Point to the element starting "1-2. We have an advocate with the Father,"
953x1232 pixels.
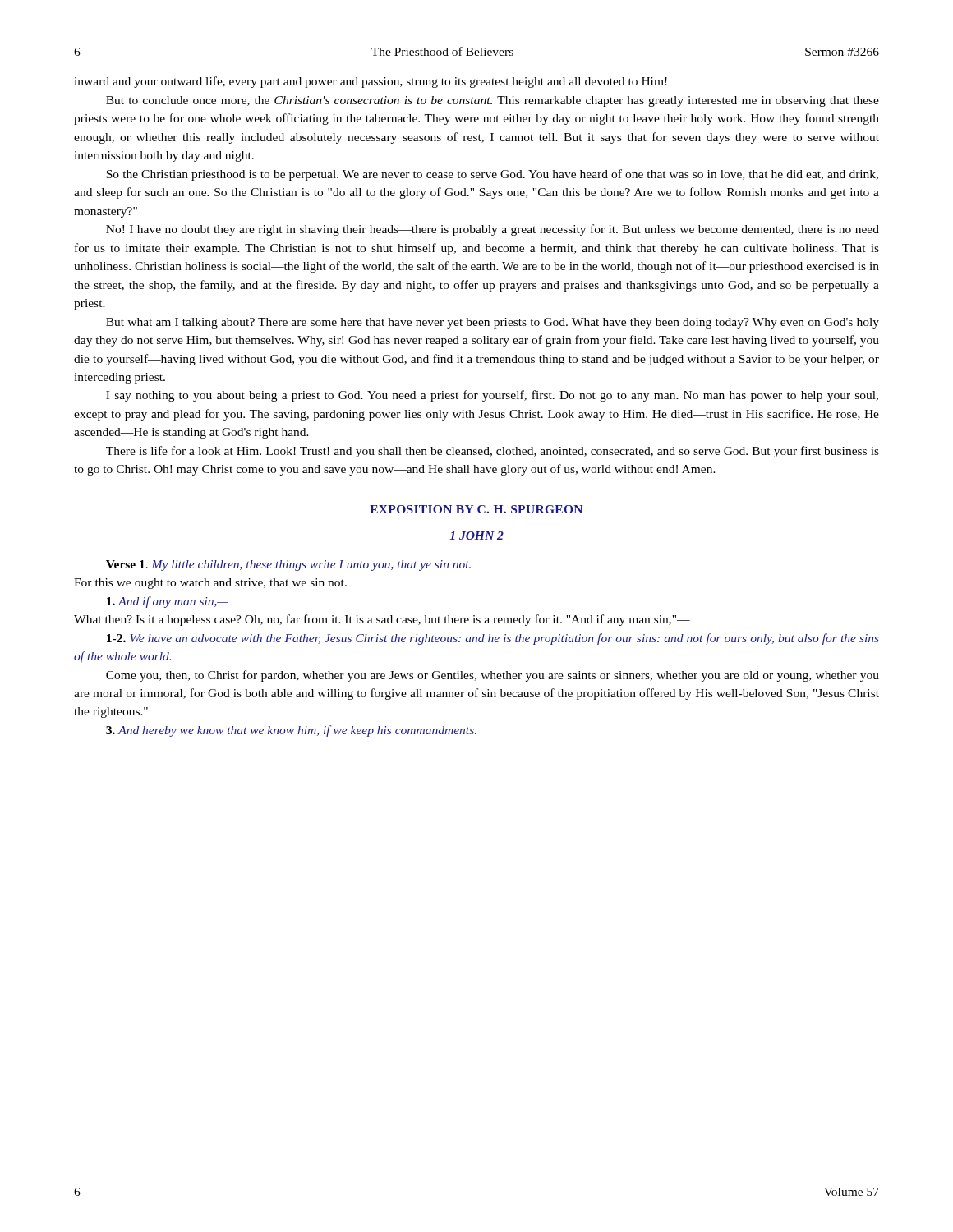476,684
